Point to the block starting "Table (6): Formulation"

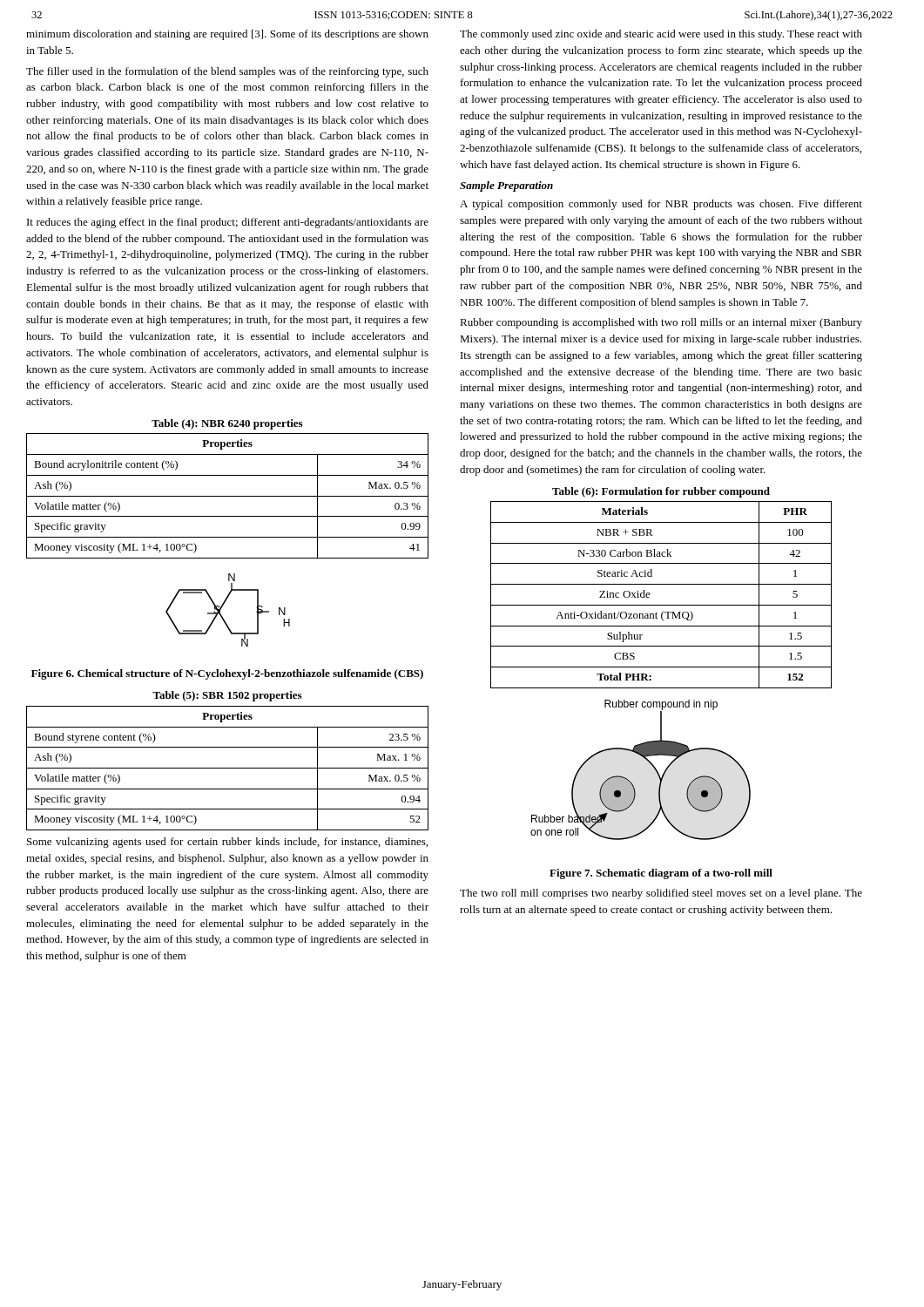point(661,491)
